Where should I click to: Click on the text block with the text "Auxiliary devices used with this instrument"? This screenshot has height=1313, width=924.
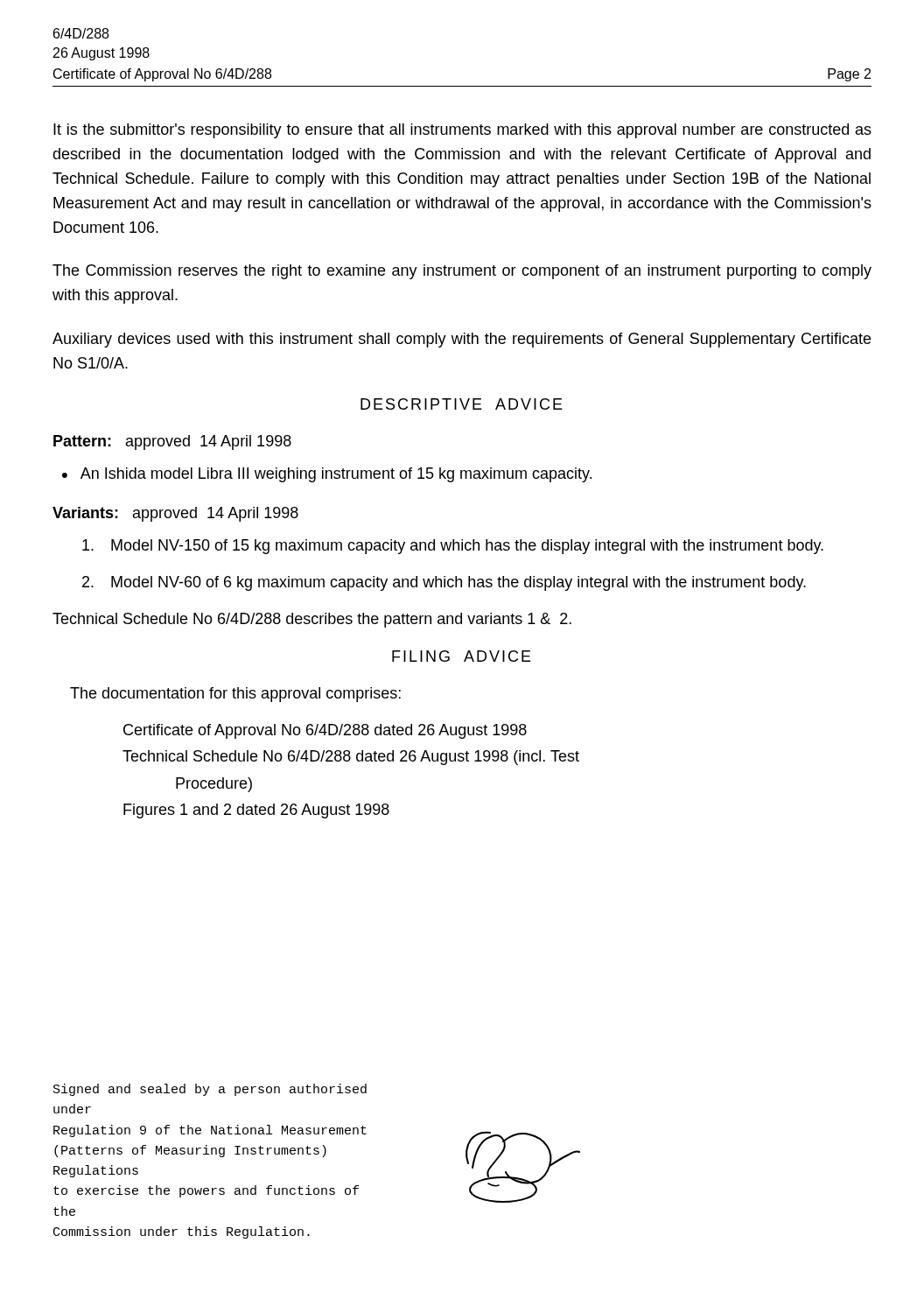click(462, 351)
